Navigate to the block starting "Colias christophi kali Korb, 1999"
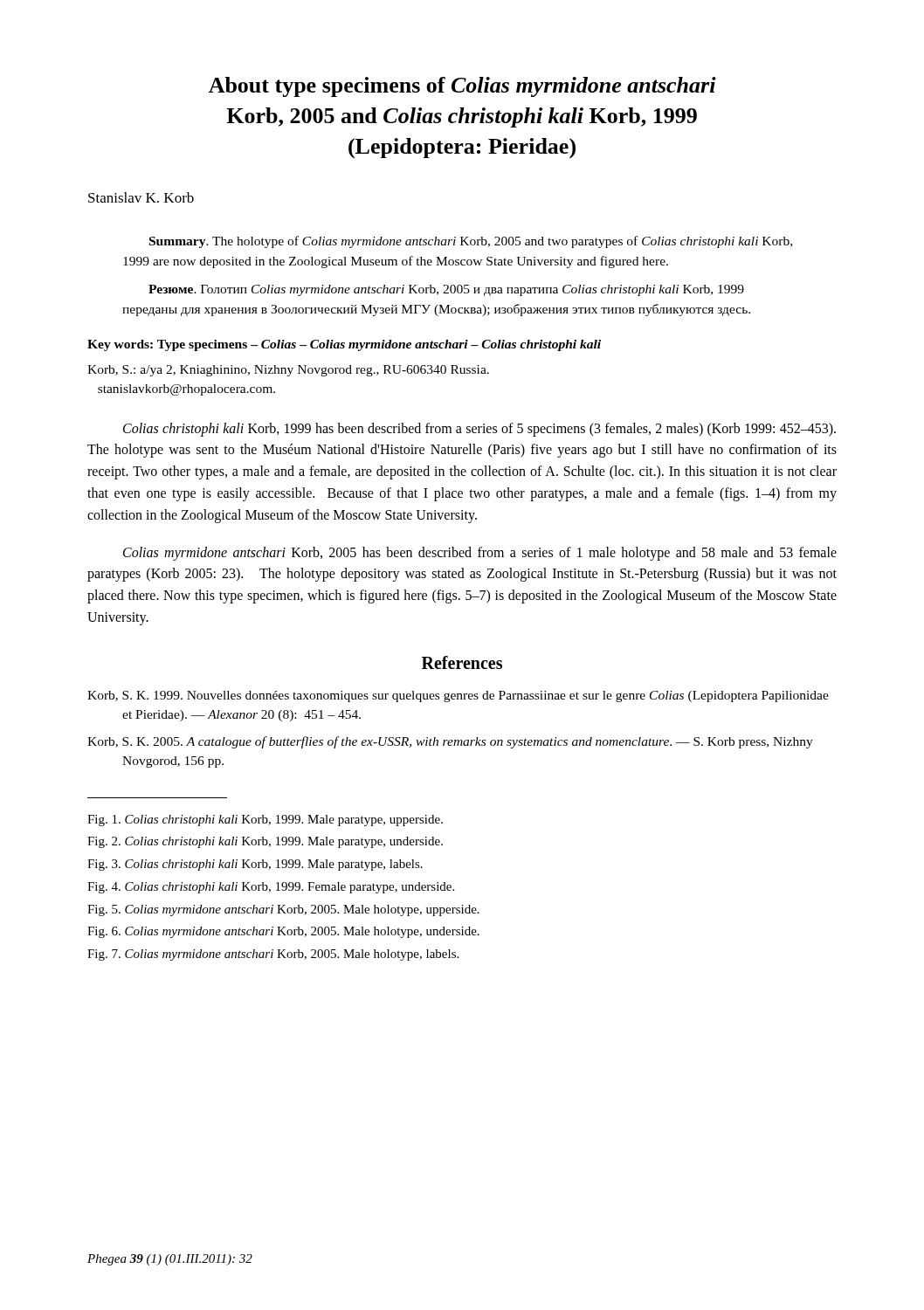Image resolution: width=924 pixels, height=1310 pixels. [x=462, y=471]
